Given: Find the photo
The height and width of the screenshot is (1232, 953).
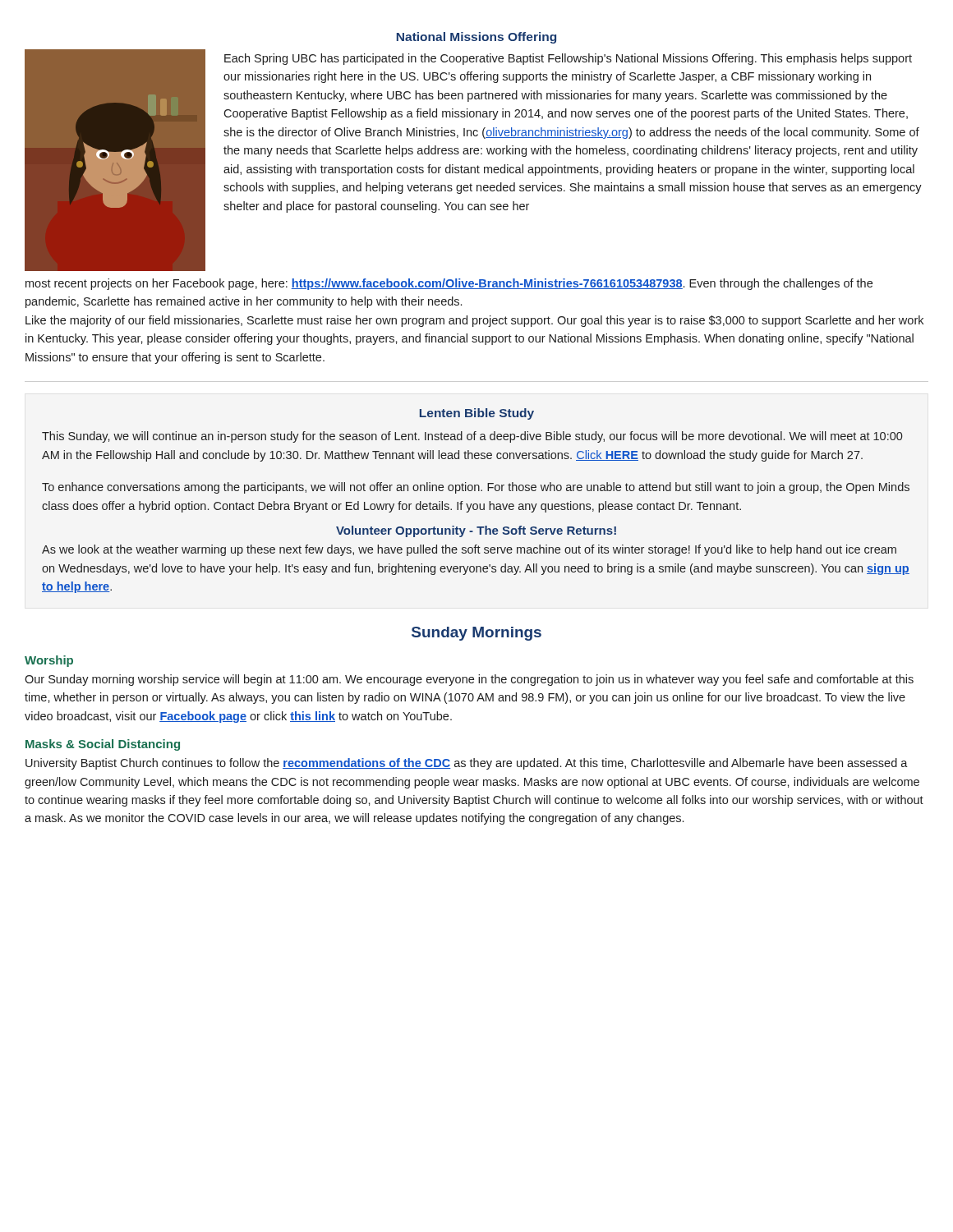Looking at the screenshot, I should (115, 160).
